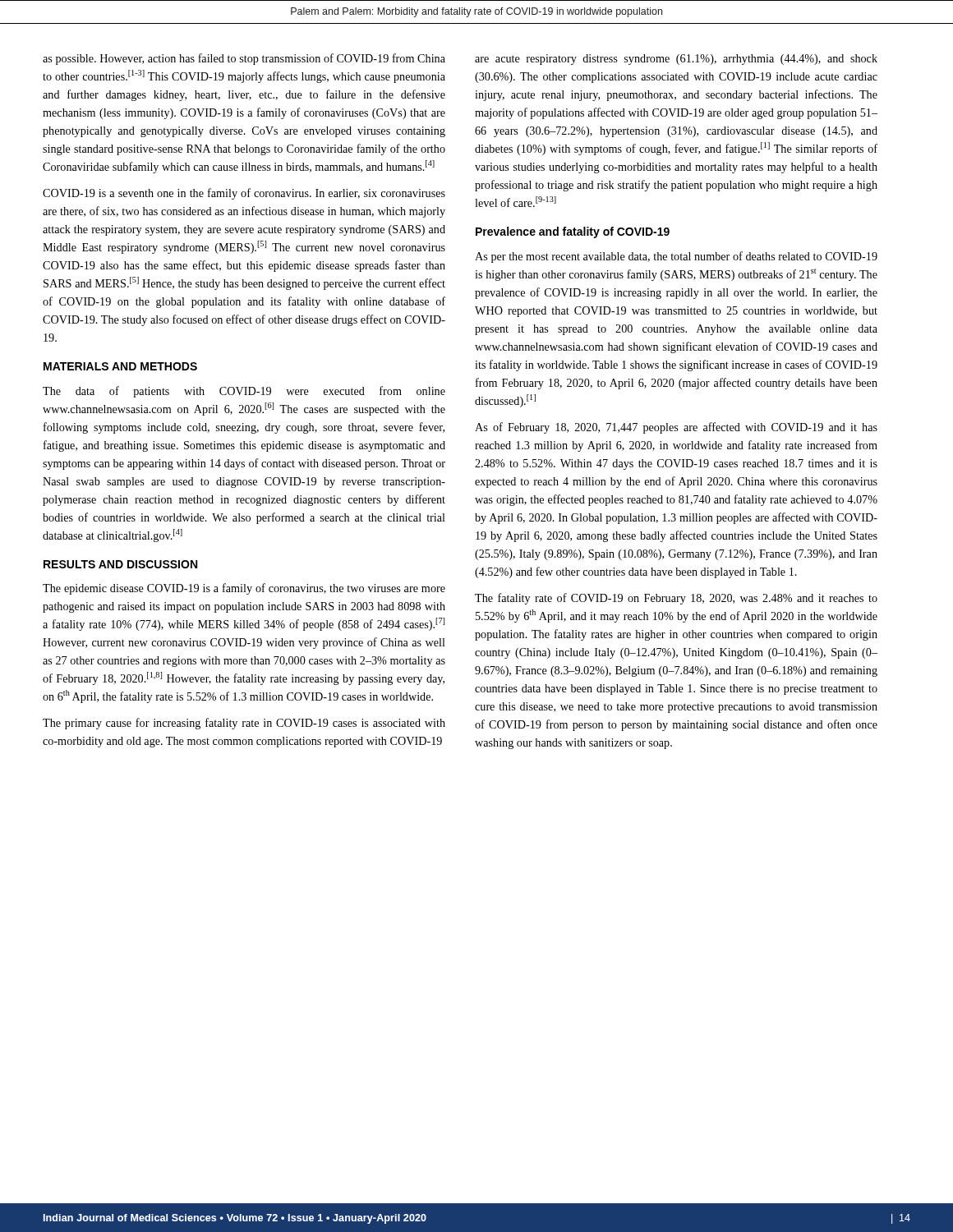Viewport: 953px width, 1232px height.
Task: Click where it says "MATERIALS AND METHODS"
Action: [x=120, y=366]
